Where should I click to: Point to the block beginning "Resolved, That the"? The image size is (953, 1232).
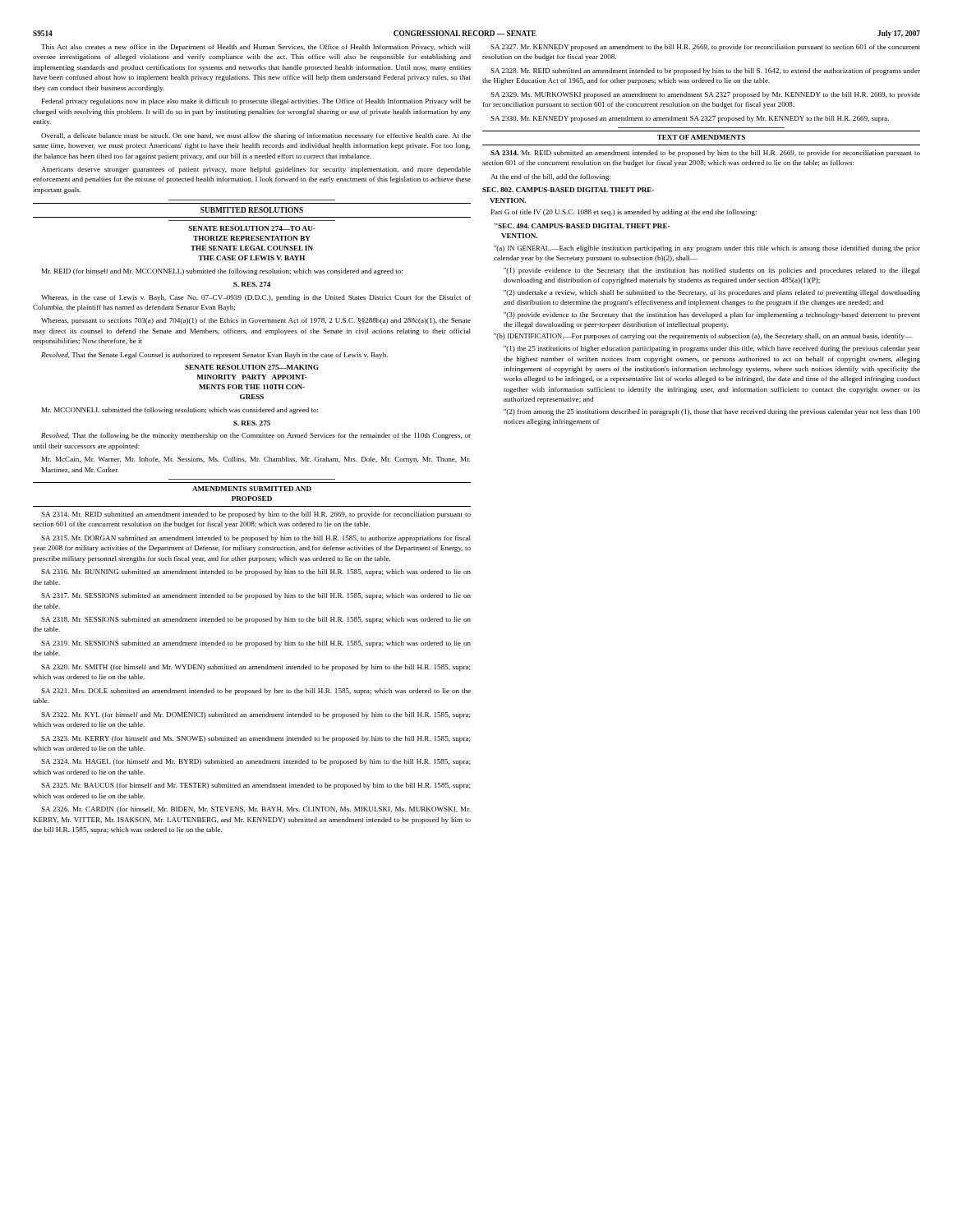coord(252,453)
